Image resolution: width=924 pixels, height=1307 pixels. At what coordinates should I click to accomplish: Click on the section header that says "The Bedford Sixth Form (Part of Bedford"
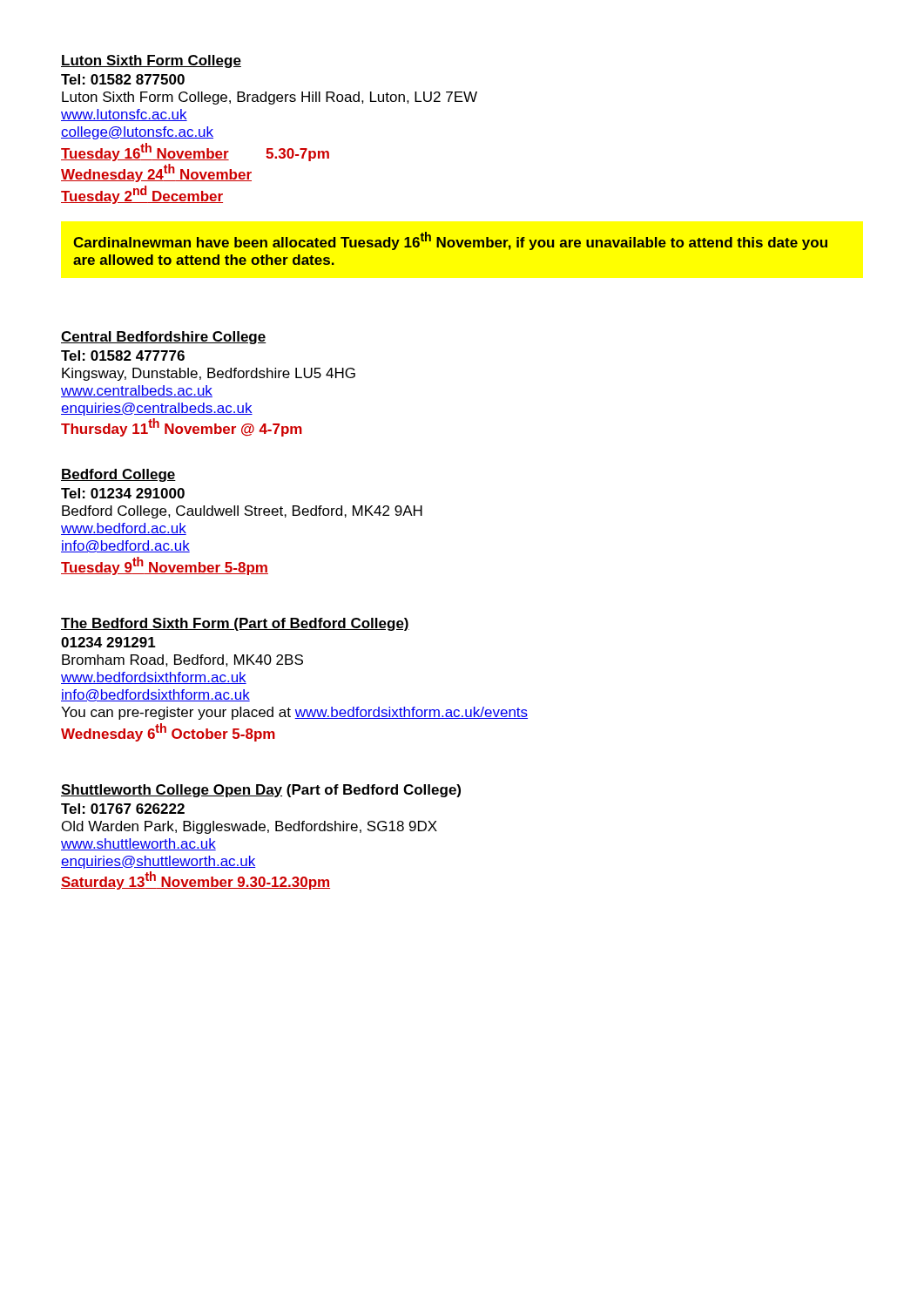[235, 623]
